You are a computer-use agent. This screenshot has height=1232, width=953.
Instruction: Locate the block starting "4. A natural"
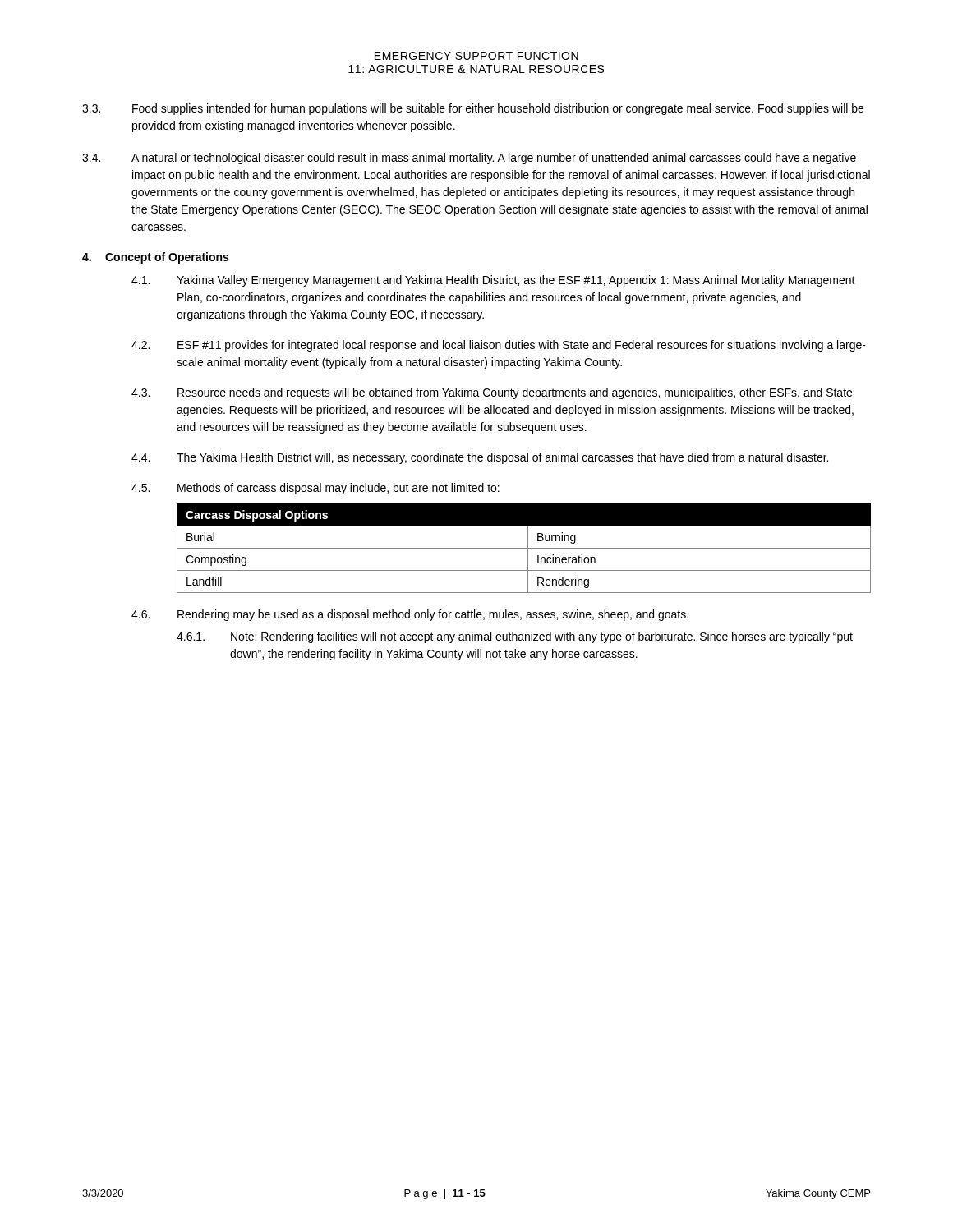(x=476, y=193)
